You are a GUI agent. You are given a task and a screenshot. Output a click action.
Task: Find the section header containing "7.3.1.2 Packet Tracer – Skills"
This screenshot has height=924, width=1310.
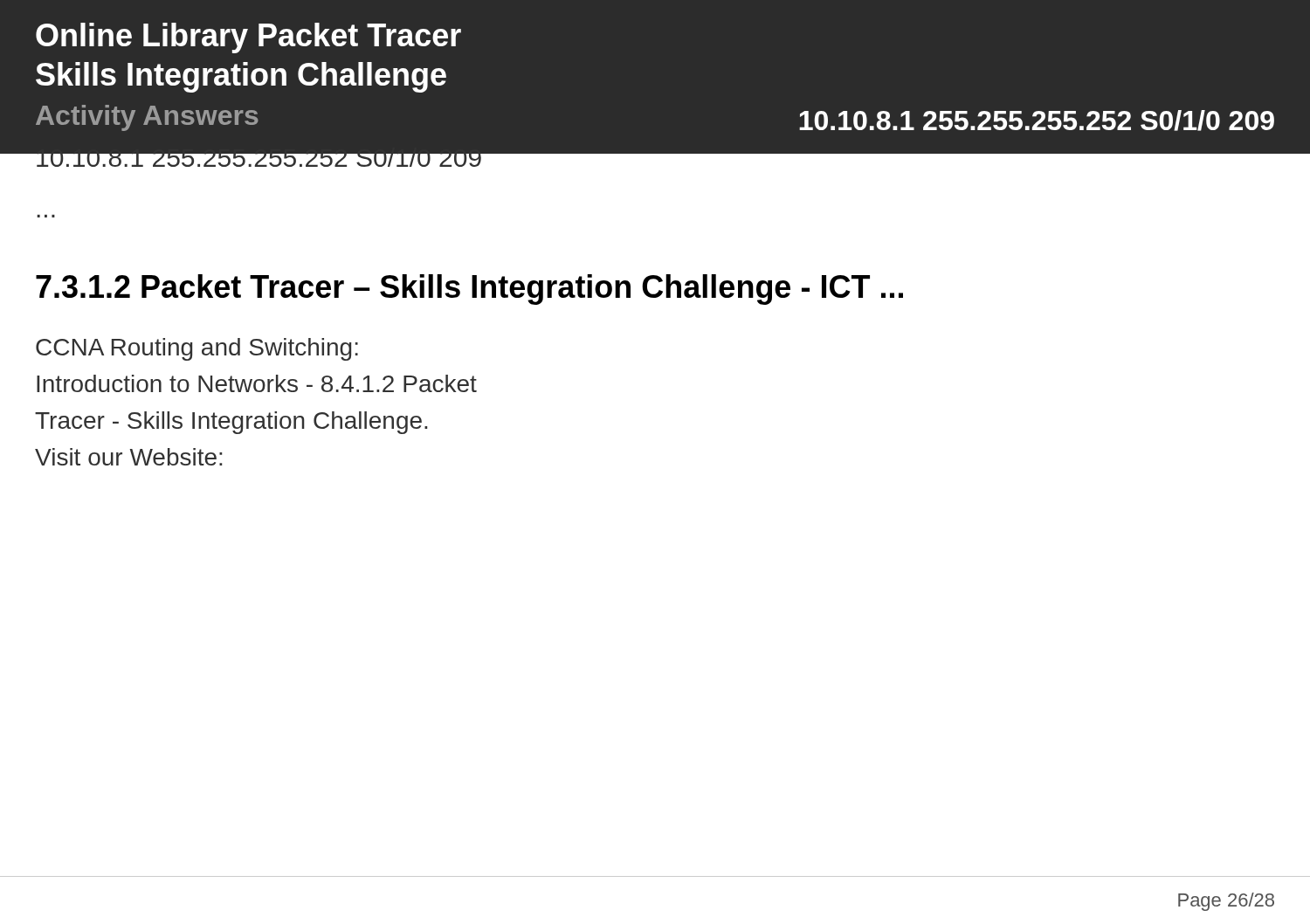[x=470, y=287]
